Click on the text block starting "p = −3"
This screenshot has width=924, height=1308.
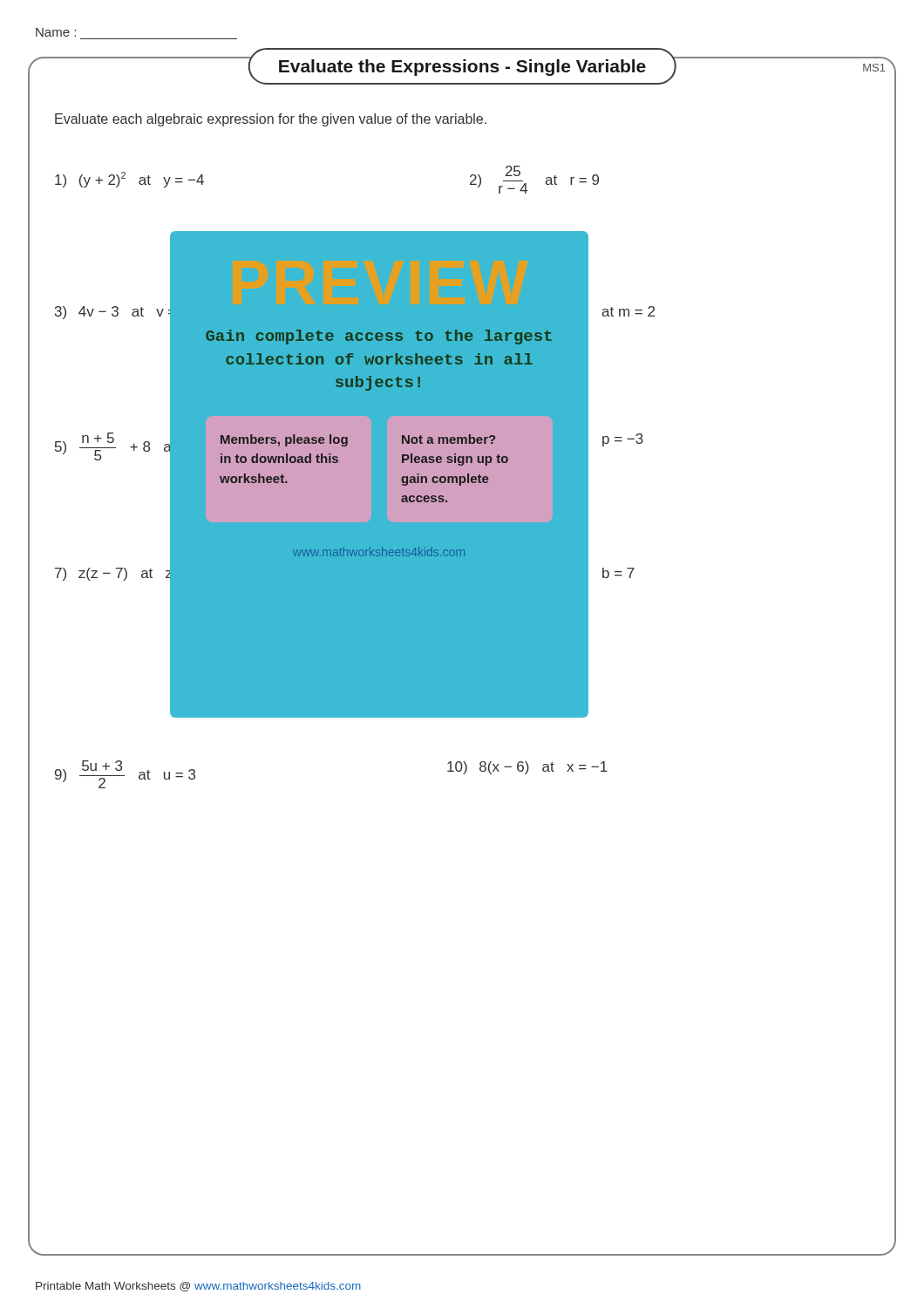[x=622, y=439]
